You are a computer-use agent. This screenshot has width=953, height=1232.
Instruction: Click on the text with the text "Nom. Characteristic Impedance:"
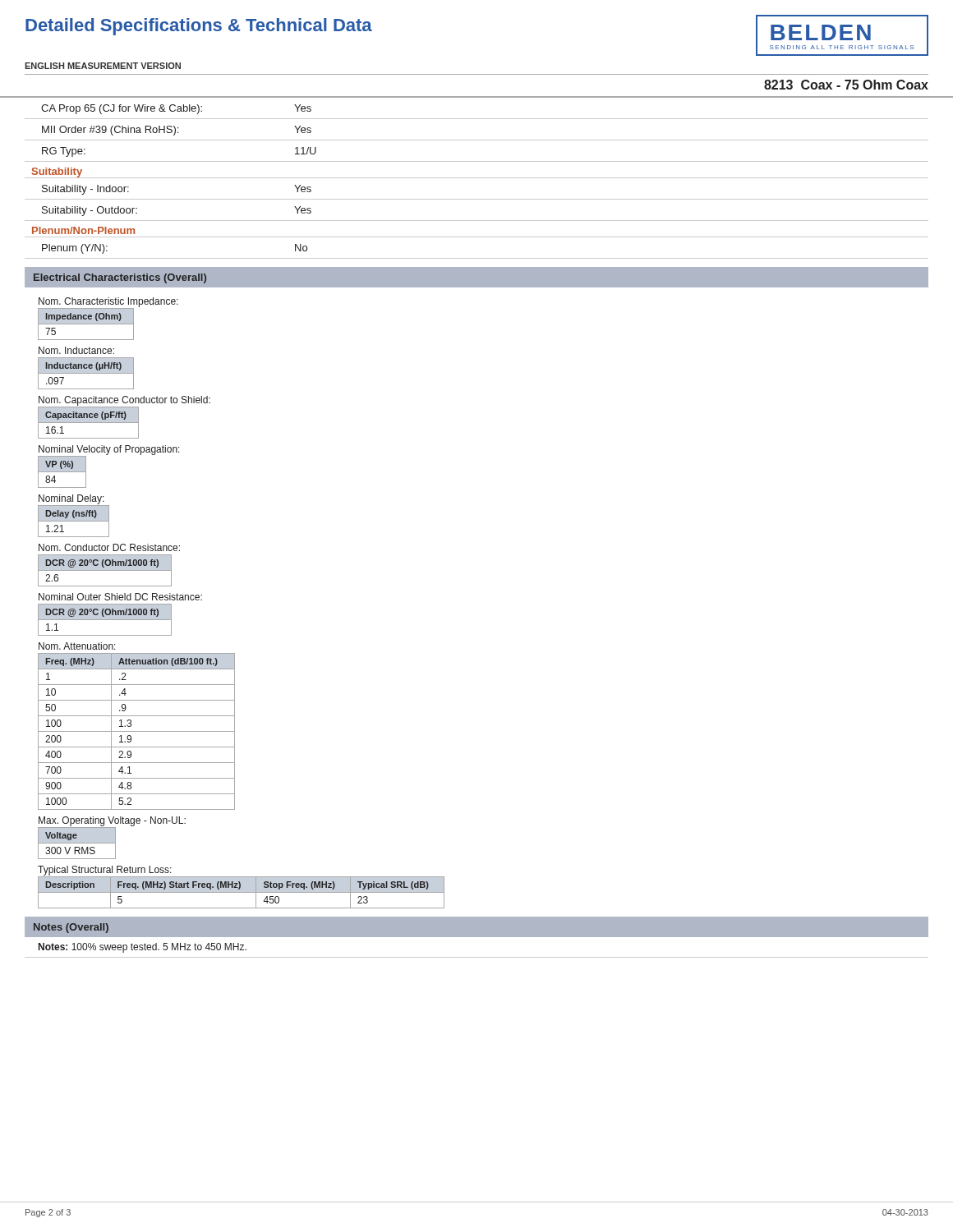click(x=108, y=301)
